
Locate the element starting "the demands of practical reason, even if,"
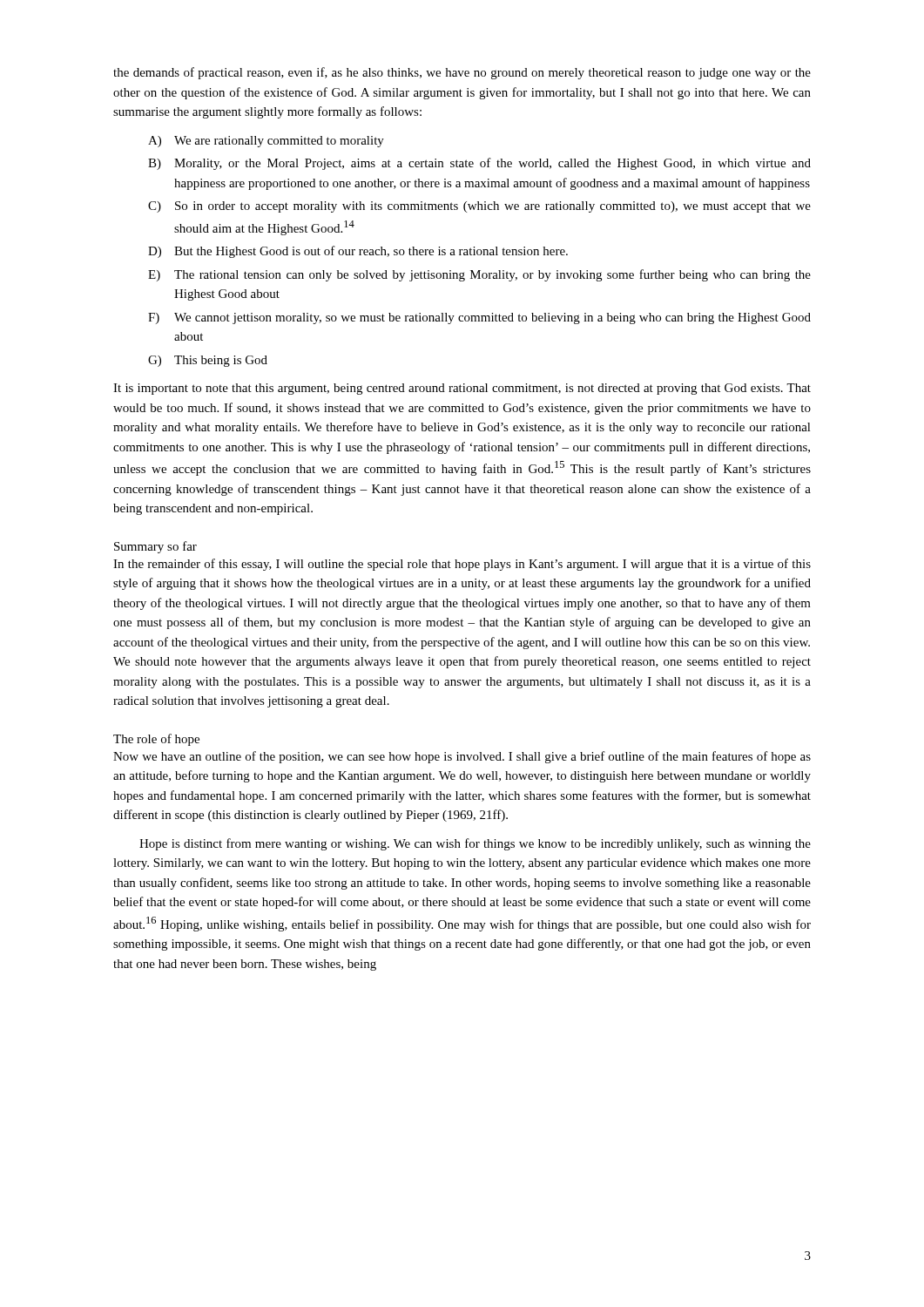click(x=462, y=92)
